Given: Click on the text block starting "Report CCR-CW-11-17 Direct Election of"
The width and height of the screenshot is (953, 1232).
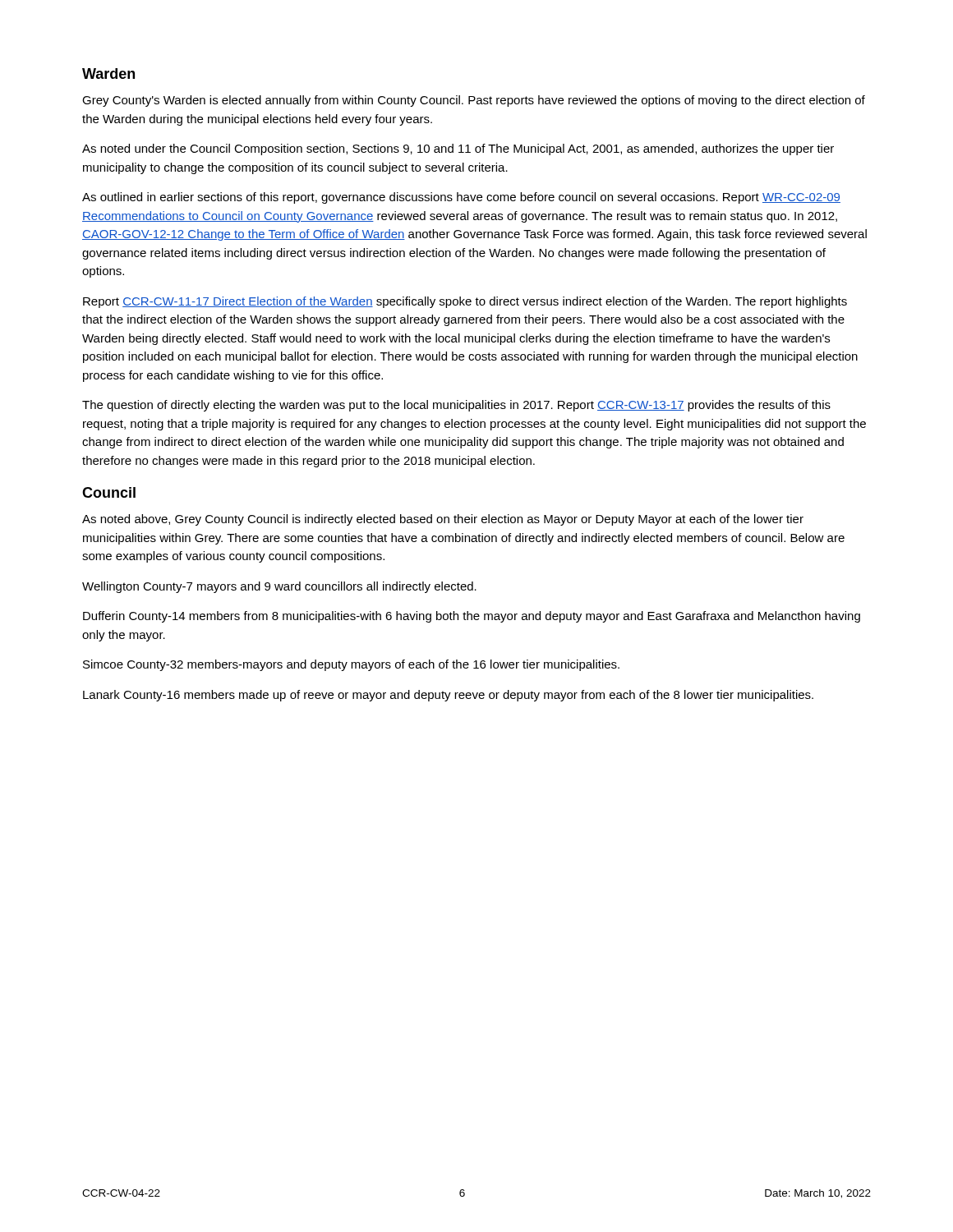Looking at the screenshot, I should [470, 338].
